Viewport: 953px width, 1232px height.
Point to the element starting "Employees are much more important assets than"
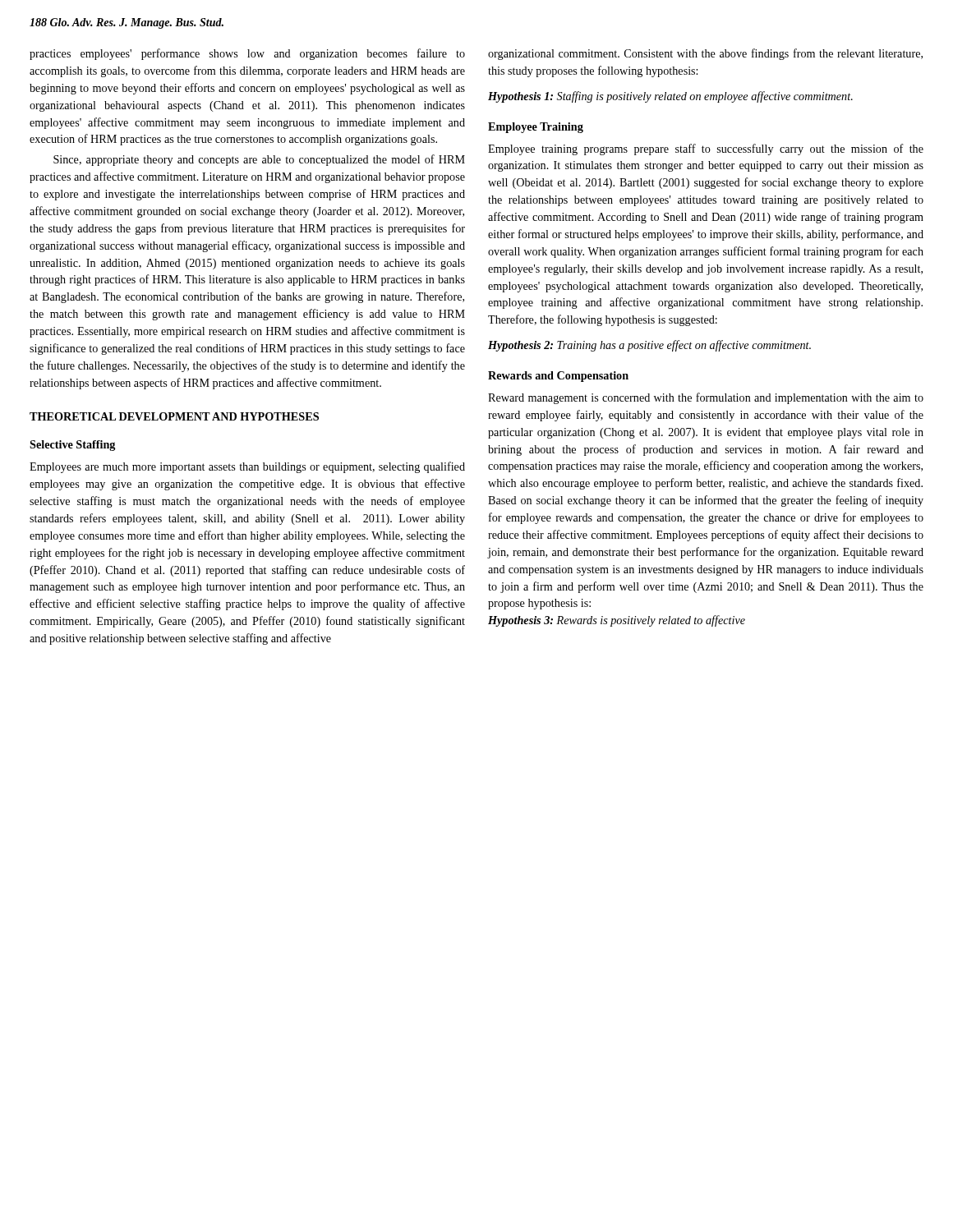coord(247,553)
